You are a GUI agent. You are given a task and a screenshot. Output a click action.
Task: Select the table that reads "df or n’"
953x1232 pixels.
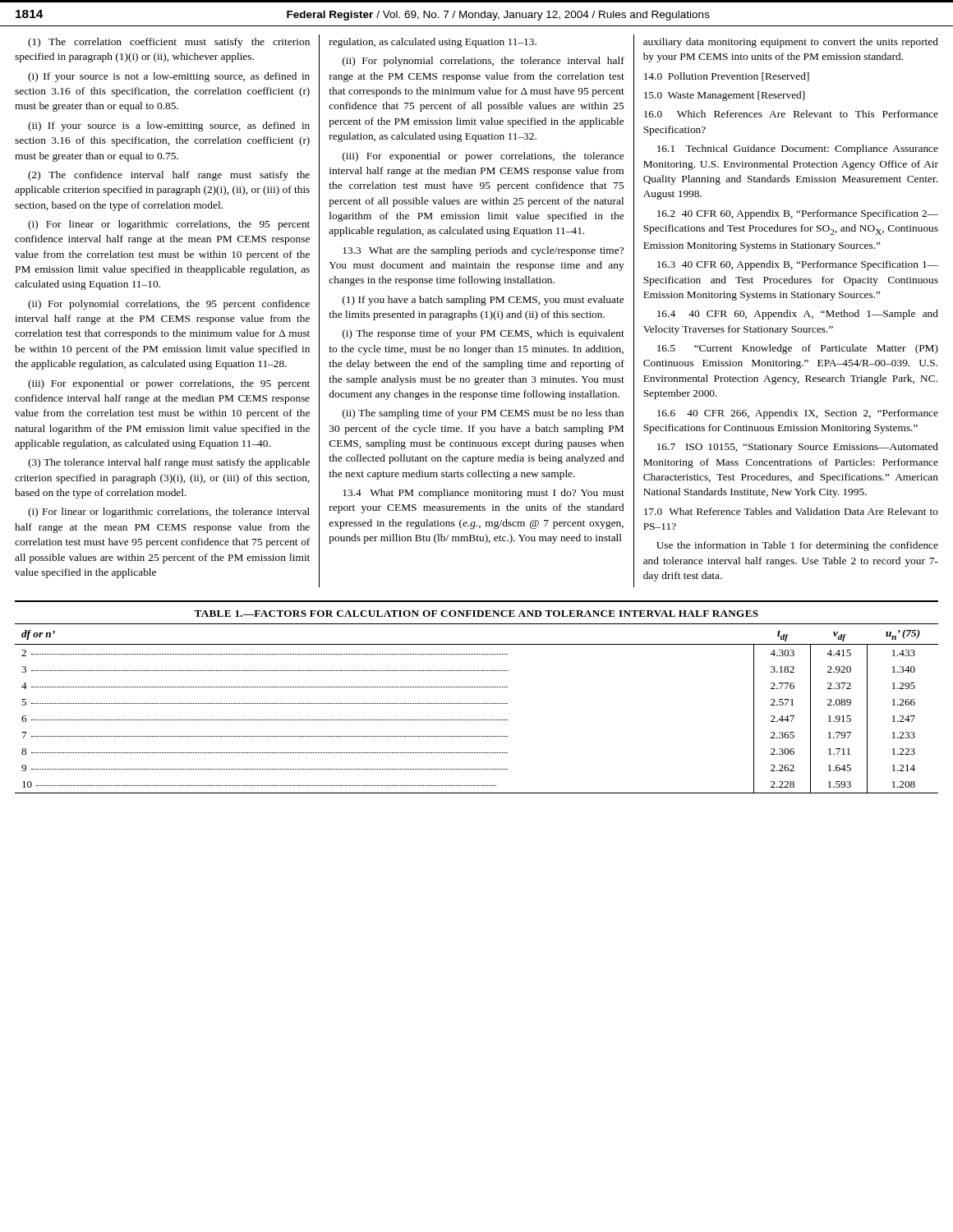click(x=476, y=709)
